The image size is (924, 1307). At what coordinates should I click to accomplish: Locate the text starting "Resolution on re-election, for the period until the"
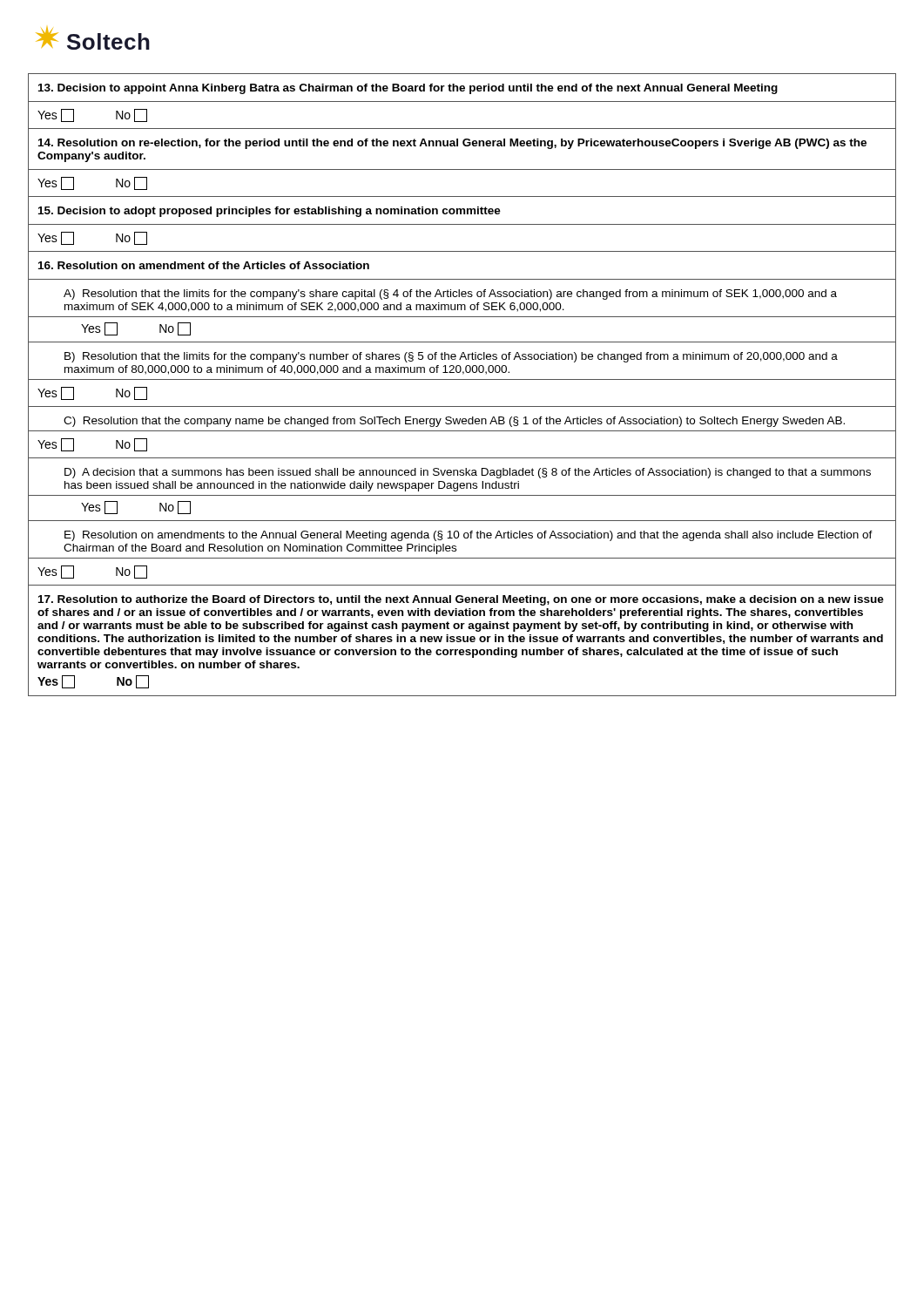coord(452,149)
